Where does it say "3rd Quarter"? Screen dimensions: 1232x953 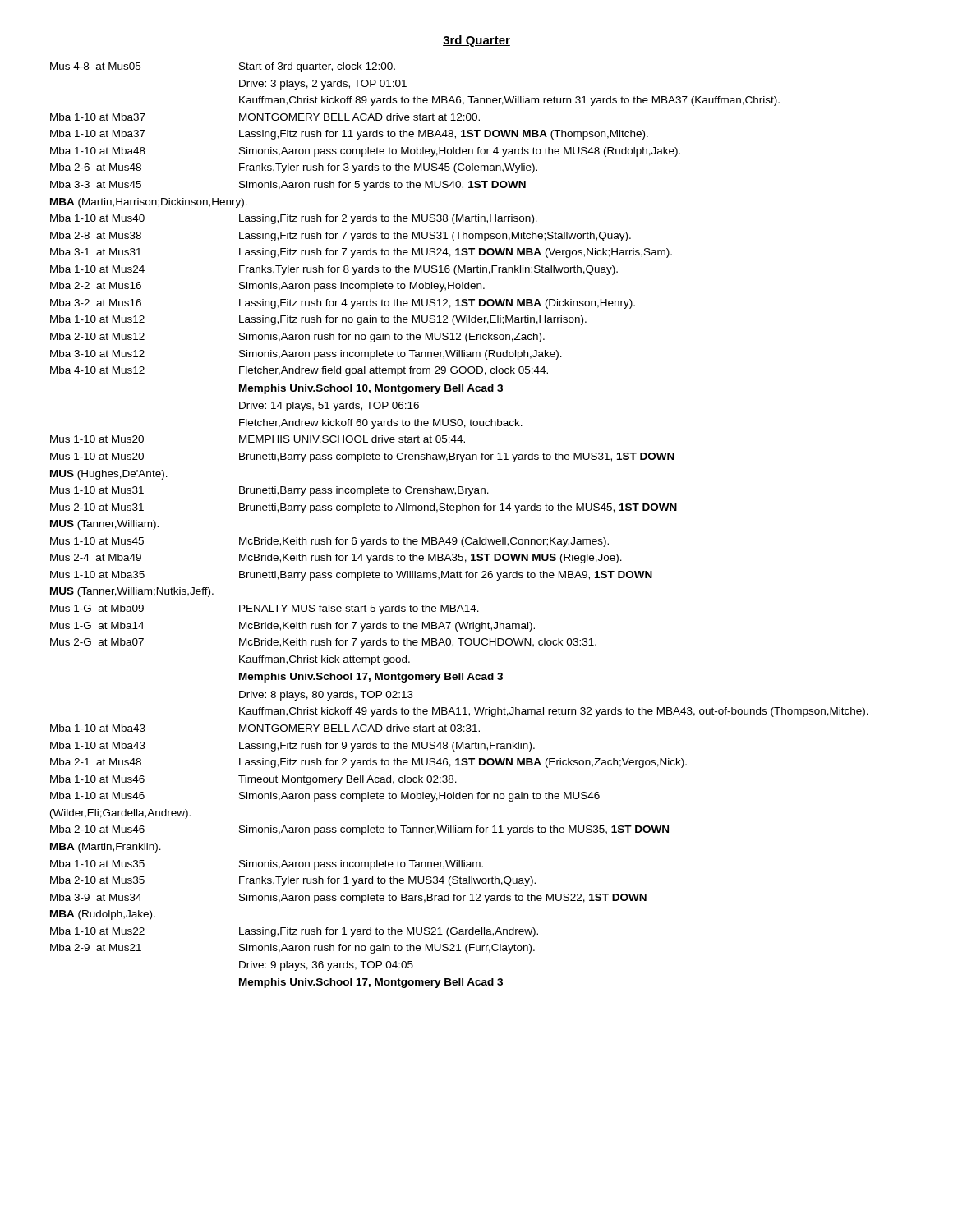476,40
